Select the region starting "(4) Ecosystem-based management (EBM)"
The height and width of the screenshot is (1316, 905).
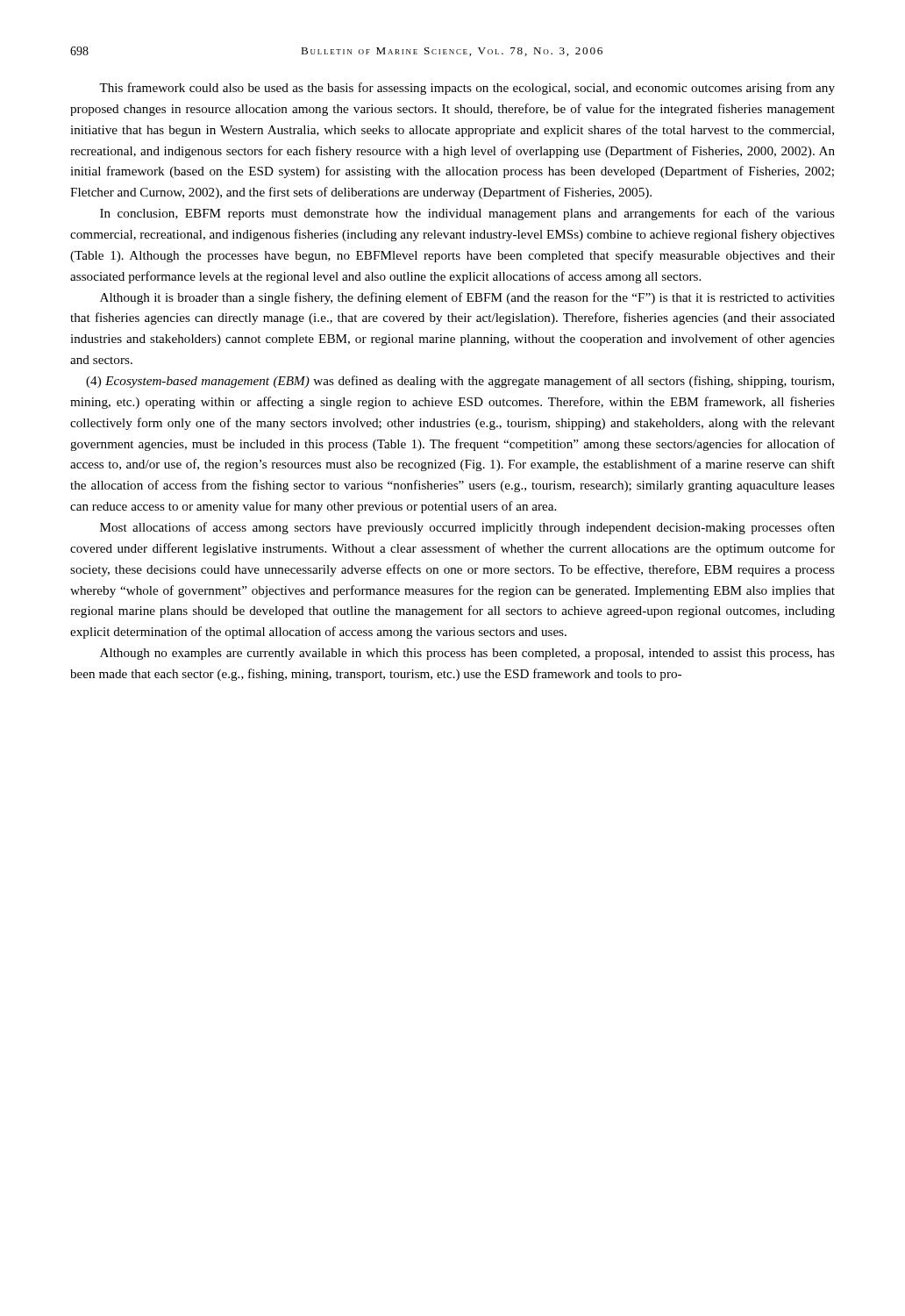(452, 443)
